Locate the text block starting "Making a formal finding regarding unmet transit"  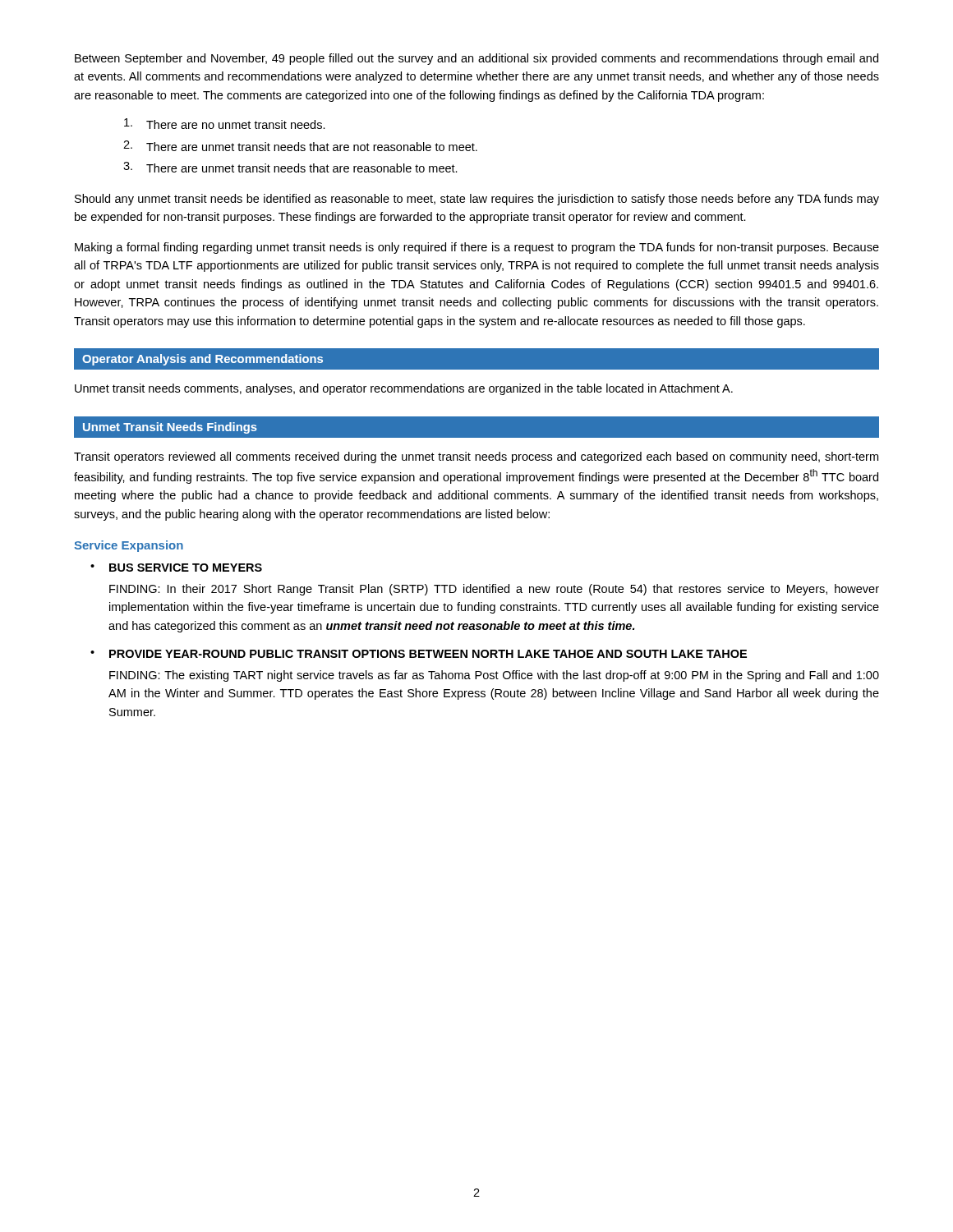(x=476, y=284)
